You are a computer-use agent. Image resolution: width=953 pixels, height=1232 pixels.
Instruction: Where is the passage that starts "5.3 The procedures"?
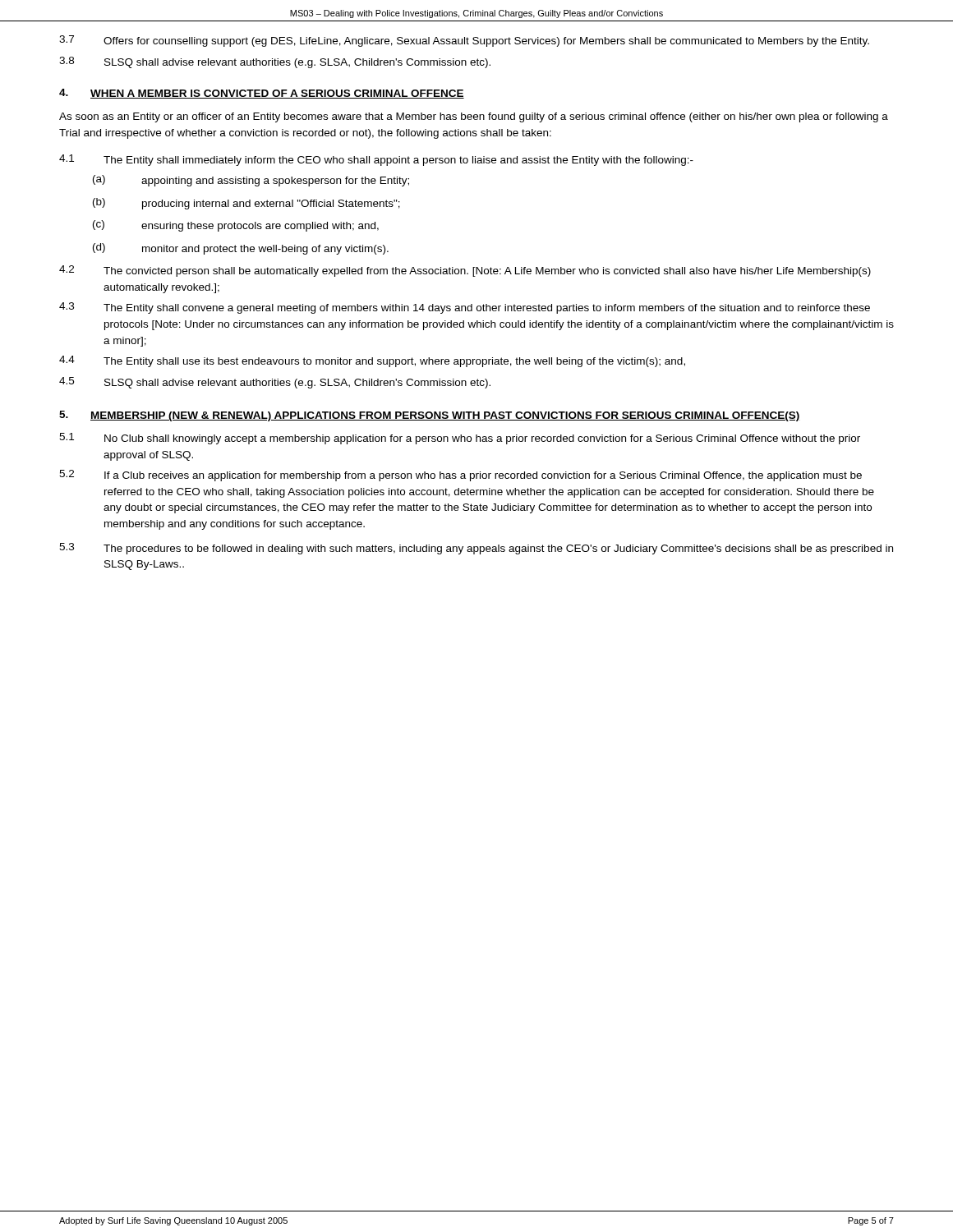pyautogui.click(x=476, y=556)
